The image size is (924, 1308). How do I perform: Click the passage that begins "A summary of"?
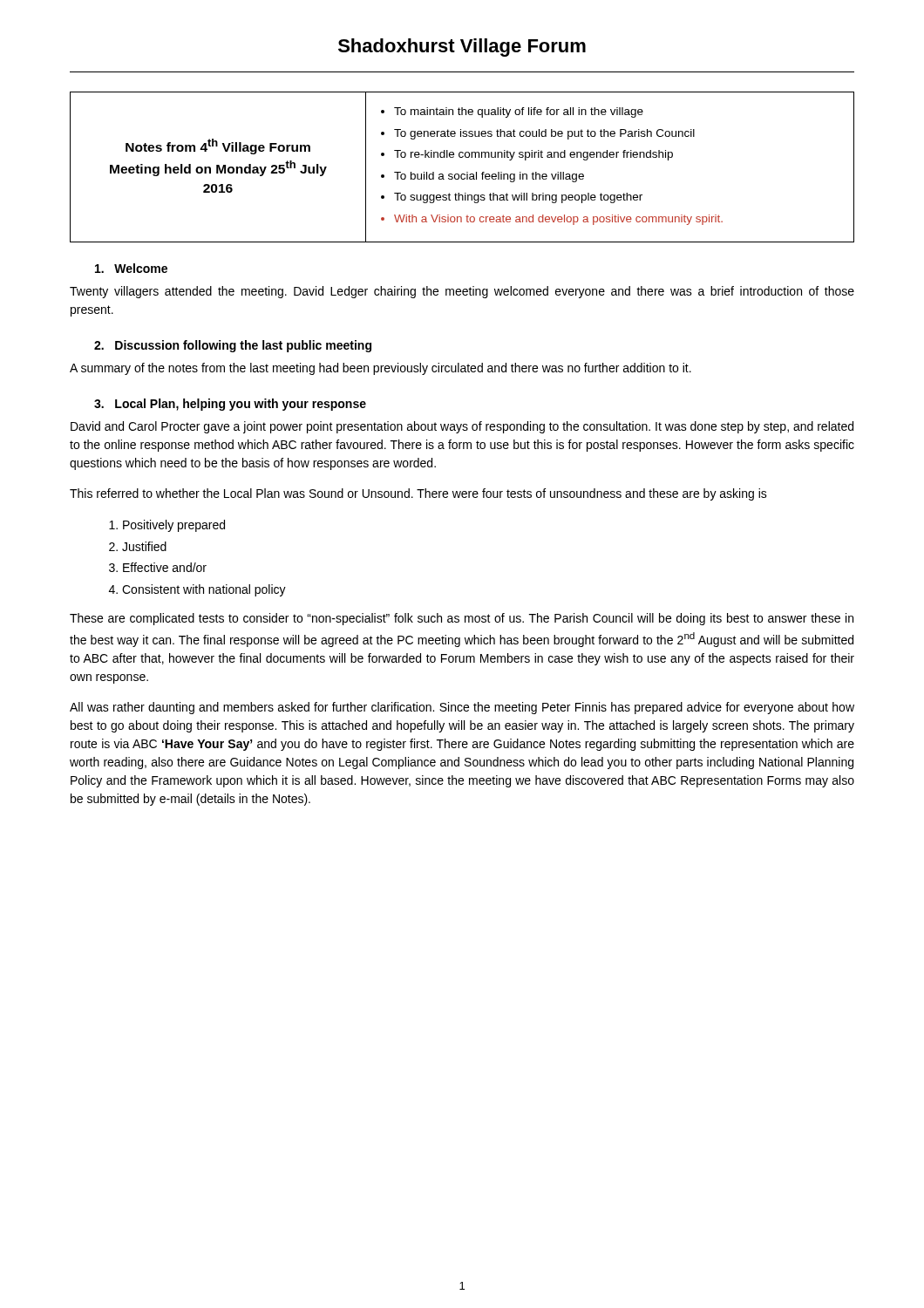[381, 368]
